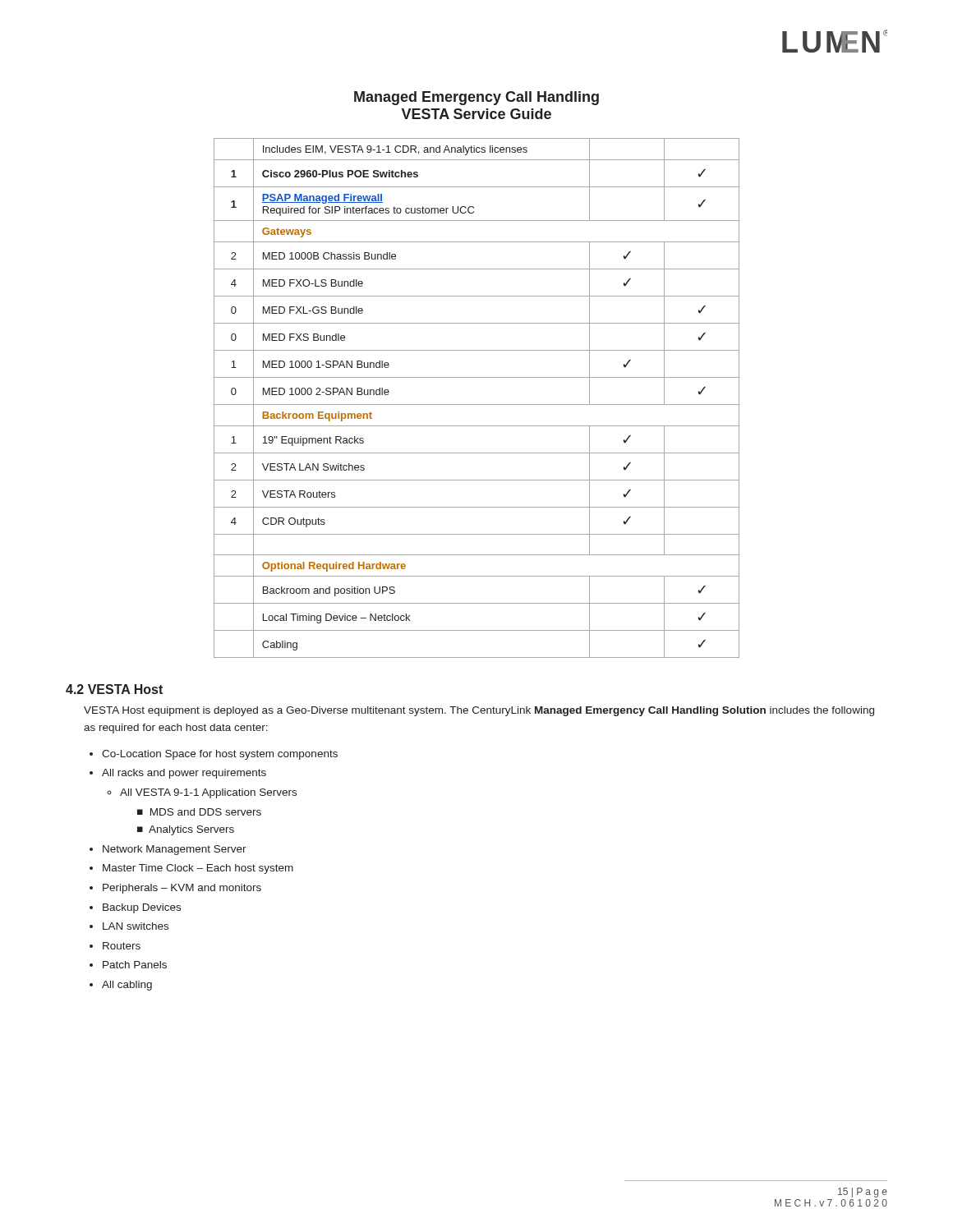Locate the table with the text "PSAP Managed Firewall Required for"
The height and width of the screenshot is (1232, 953).
pyautogui.click(x=476, y=398)
